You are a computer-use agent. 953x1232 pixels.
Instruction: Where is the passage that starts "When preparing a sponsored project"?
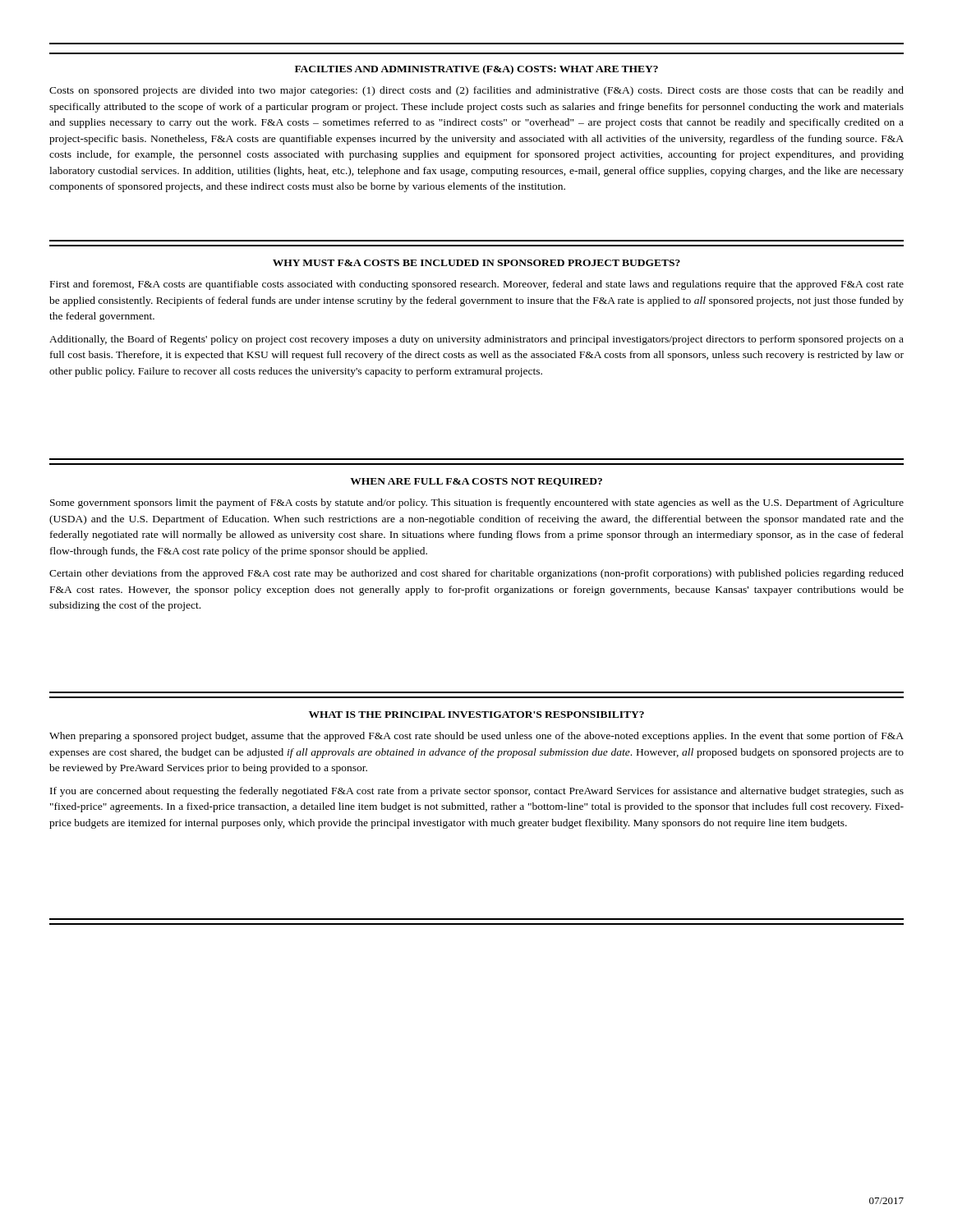click(x=476, y=779)
